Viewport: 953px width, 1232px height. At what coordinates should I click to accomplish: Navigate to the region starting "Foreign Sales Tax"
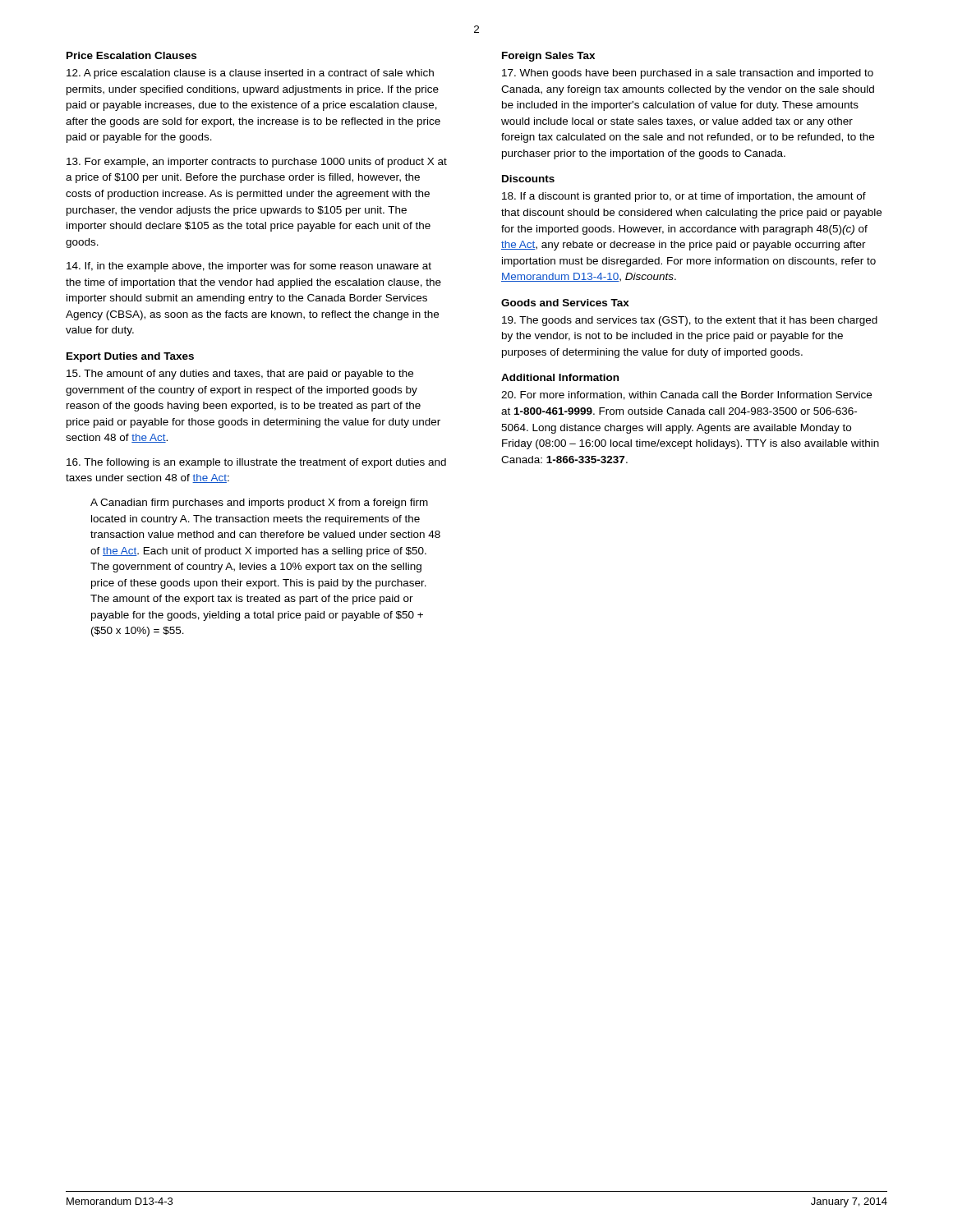pos(548,55)
